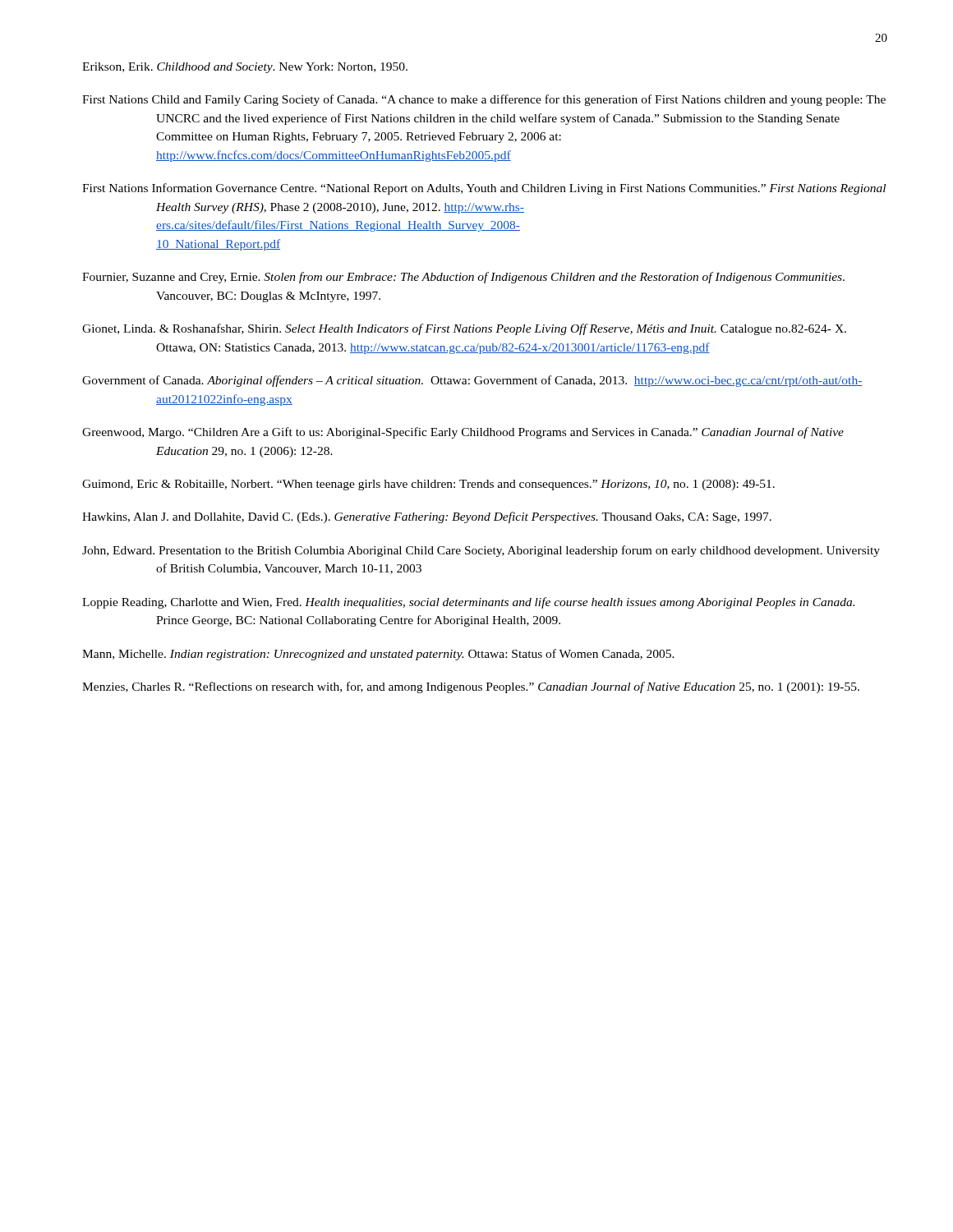Where is the passage that starts "Government of Canada. Aboriginal offenders"?
This screenshot has height=1232, width=953.
coord(485,390)
